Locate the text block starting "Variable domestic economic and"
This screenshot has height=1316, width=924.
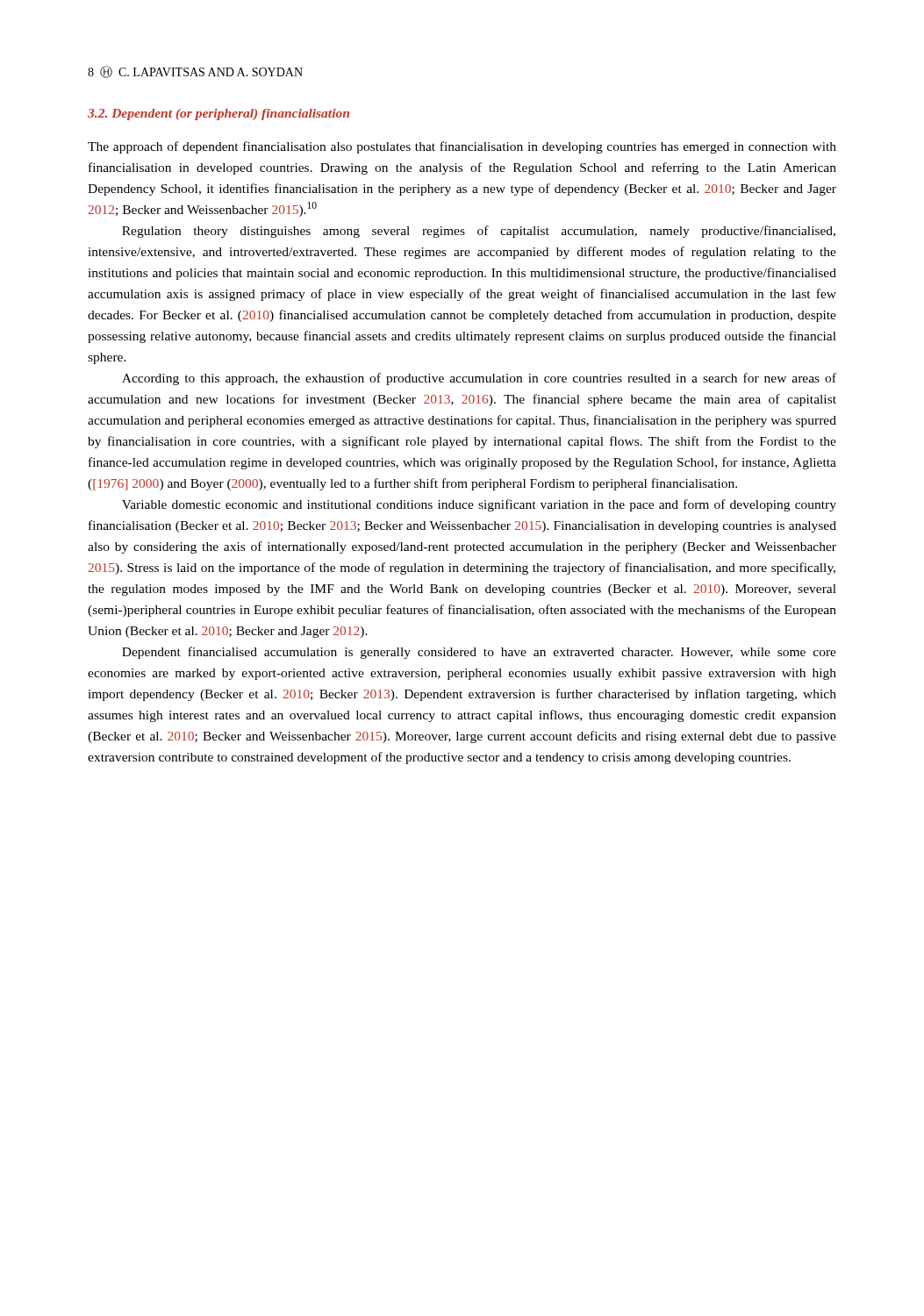click(x=462, y=568)
